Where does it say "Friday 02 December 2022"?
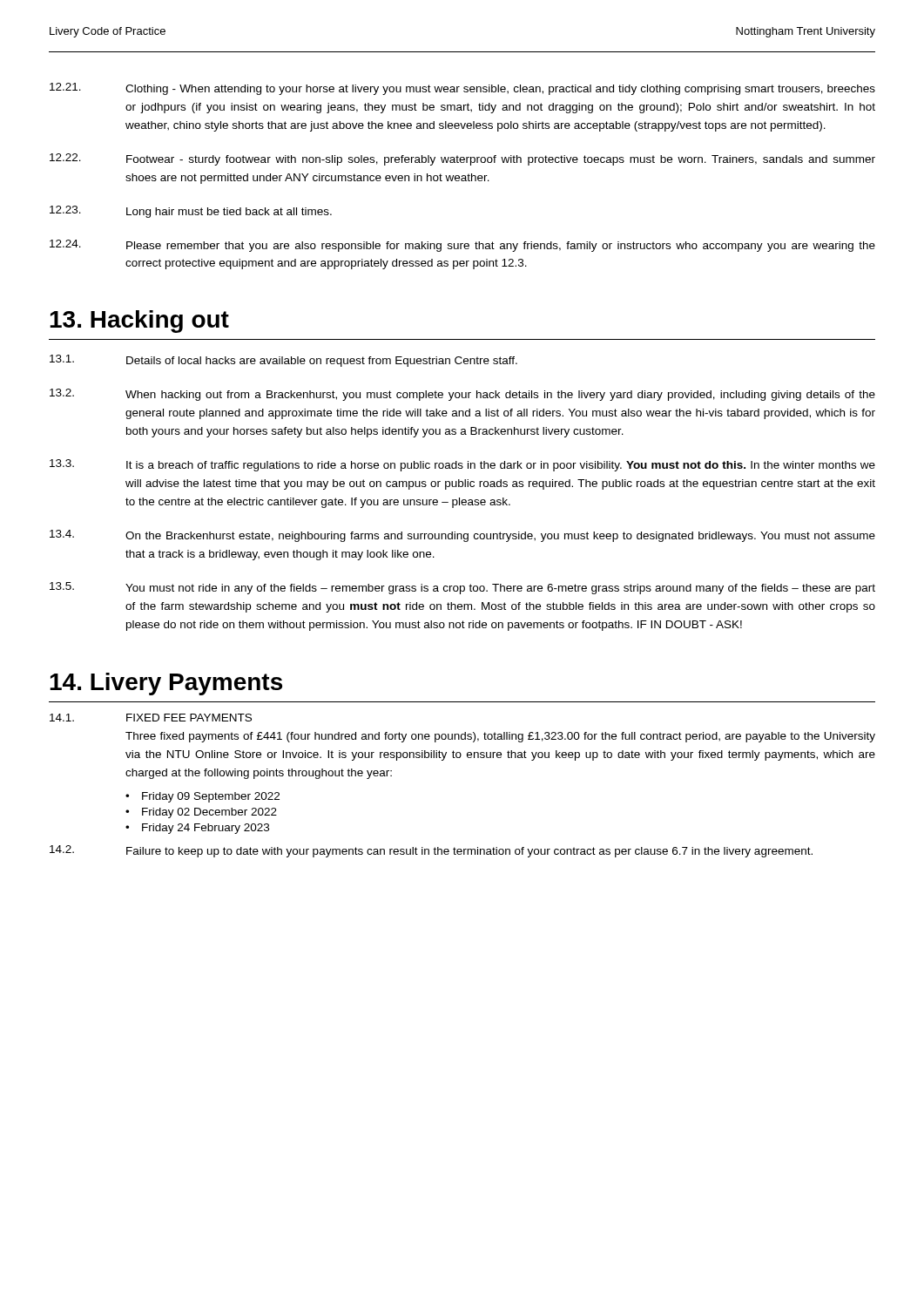Image resolution: width=924 pixels, height=1307 pixels. pyautogui.click(x=209, y=812)
